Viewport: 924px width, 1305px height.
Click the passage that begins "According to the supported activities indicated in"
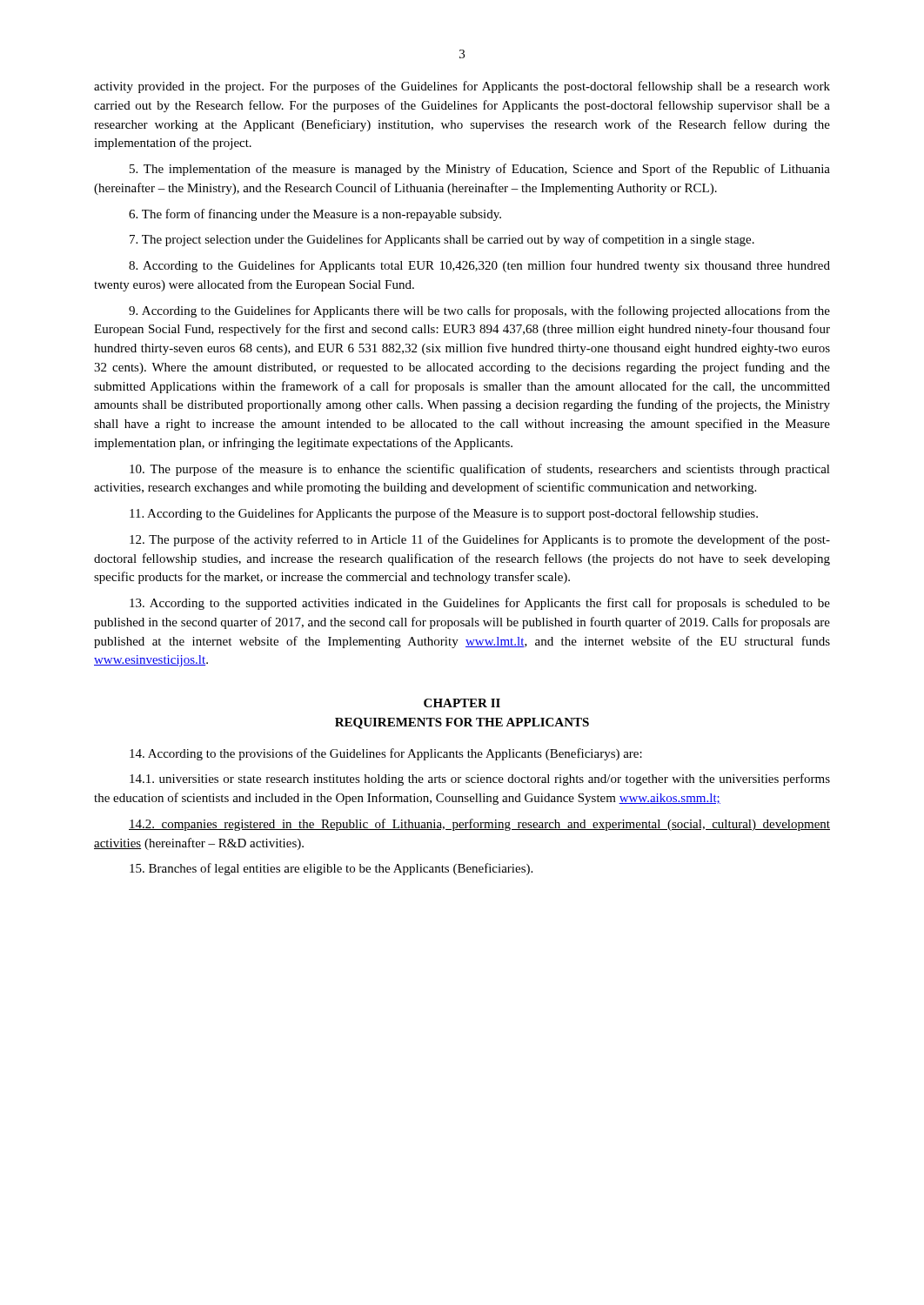462,632
